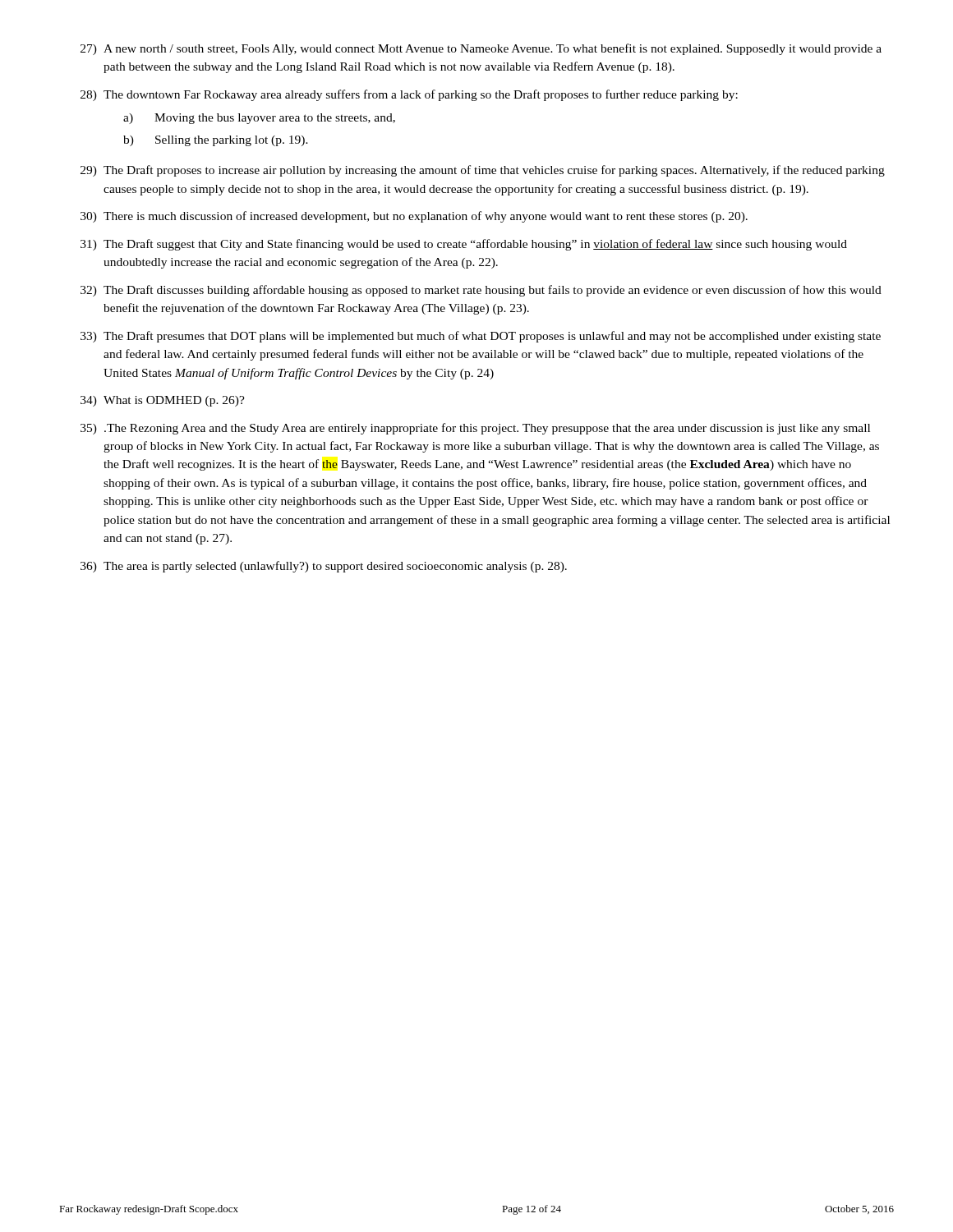Locate the block of text that opens with "28) The downtown Far Rockaway"

(409, 95)
